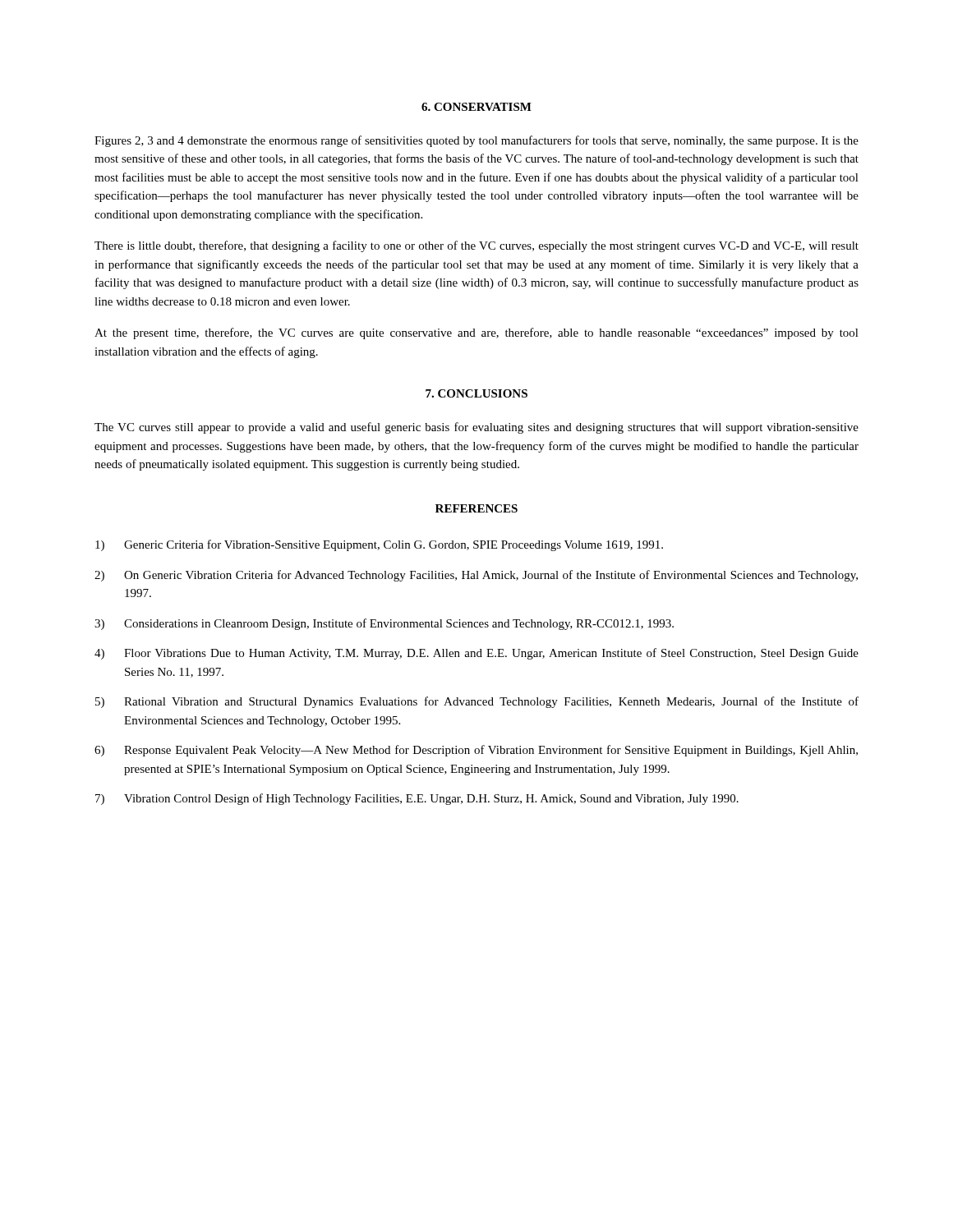Find "6. CONSERVATISM" on this page

476,107
